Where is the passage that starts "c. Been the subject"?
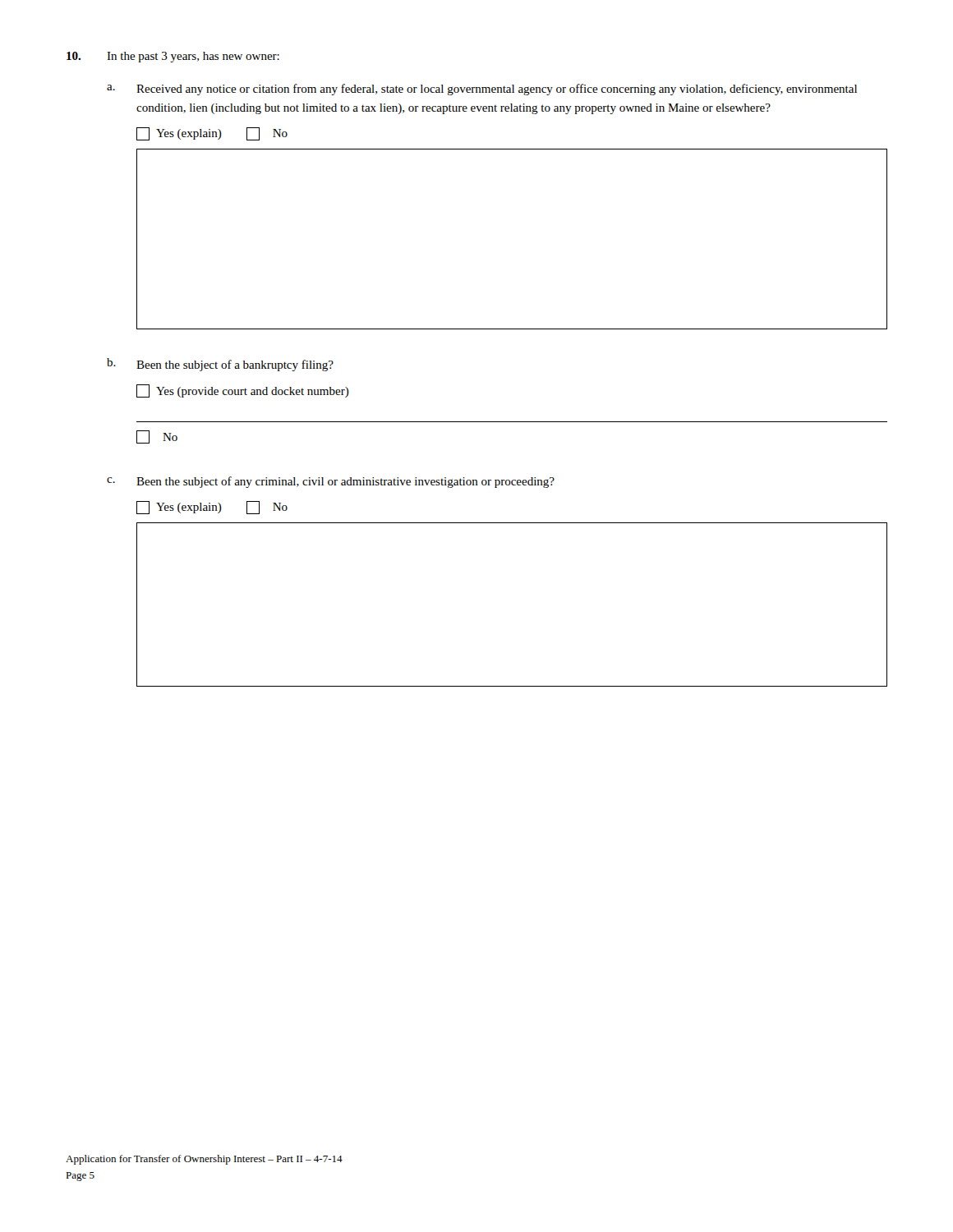This screenshot has width=953, height=1232. coord(331,482)
